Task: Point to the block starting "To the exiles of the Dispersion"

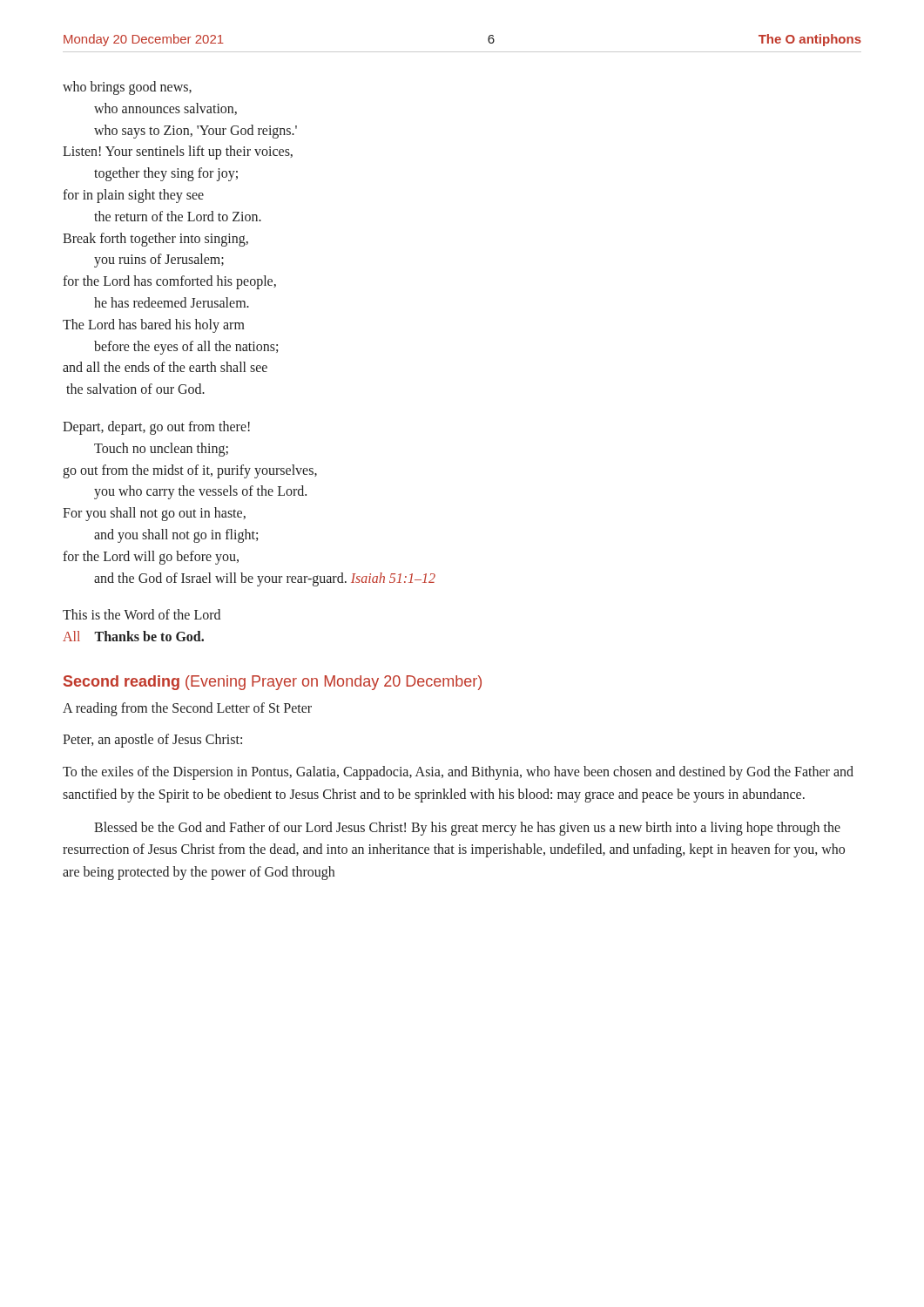Action: (x=458, y=783)
